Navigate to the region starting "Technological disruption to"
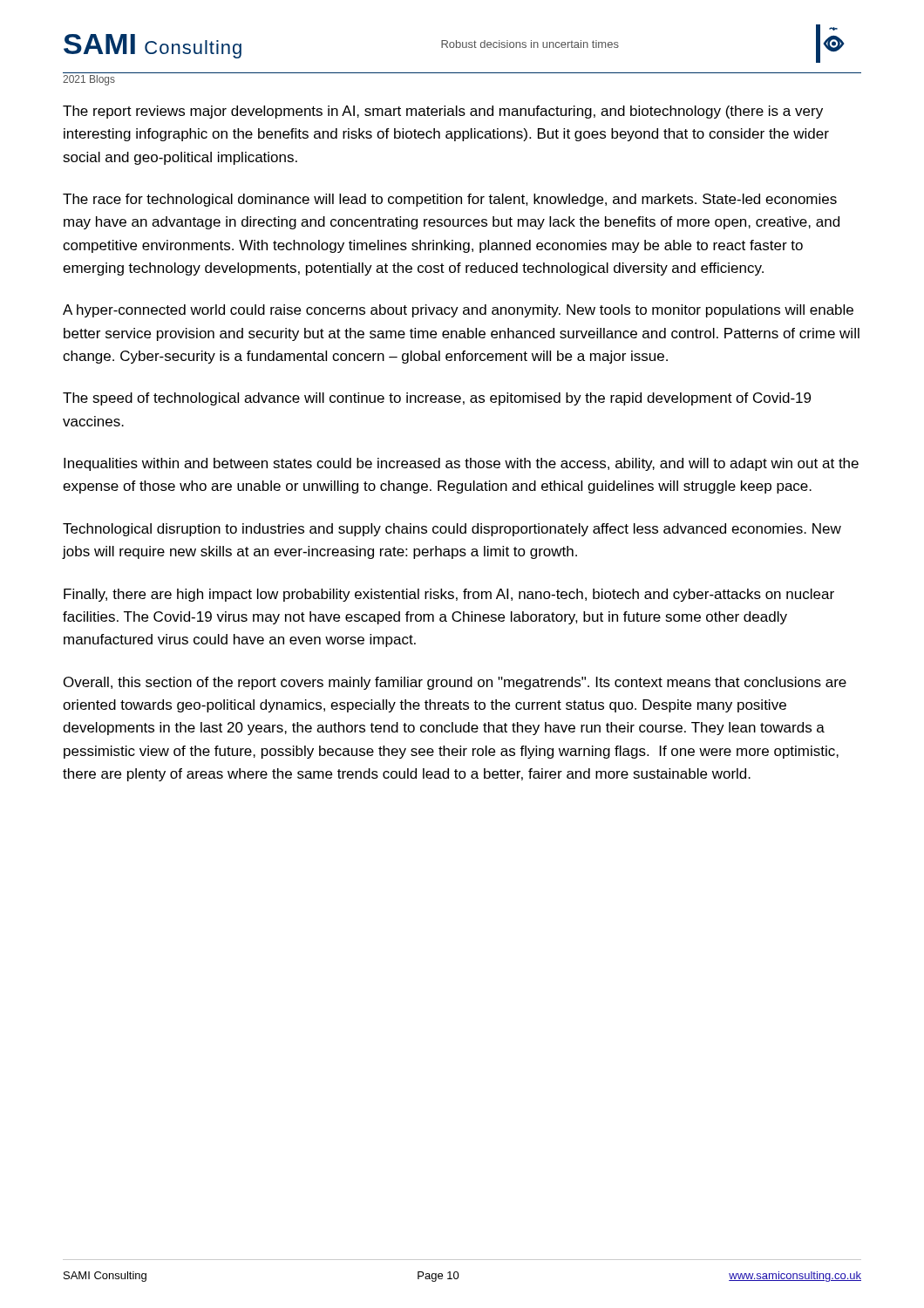 [452, 540]
